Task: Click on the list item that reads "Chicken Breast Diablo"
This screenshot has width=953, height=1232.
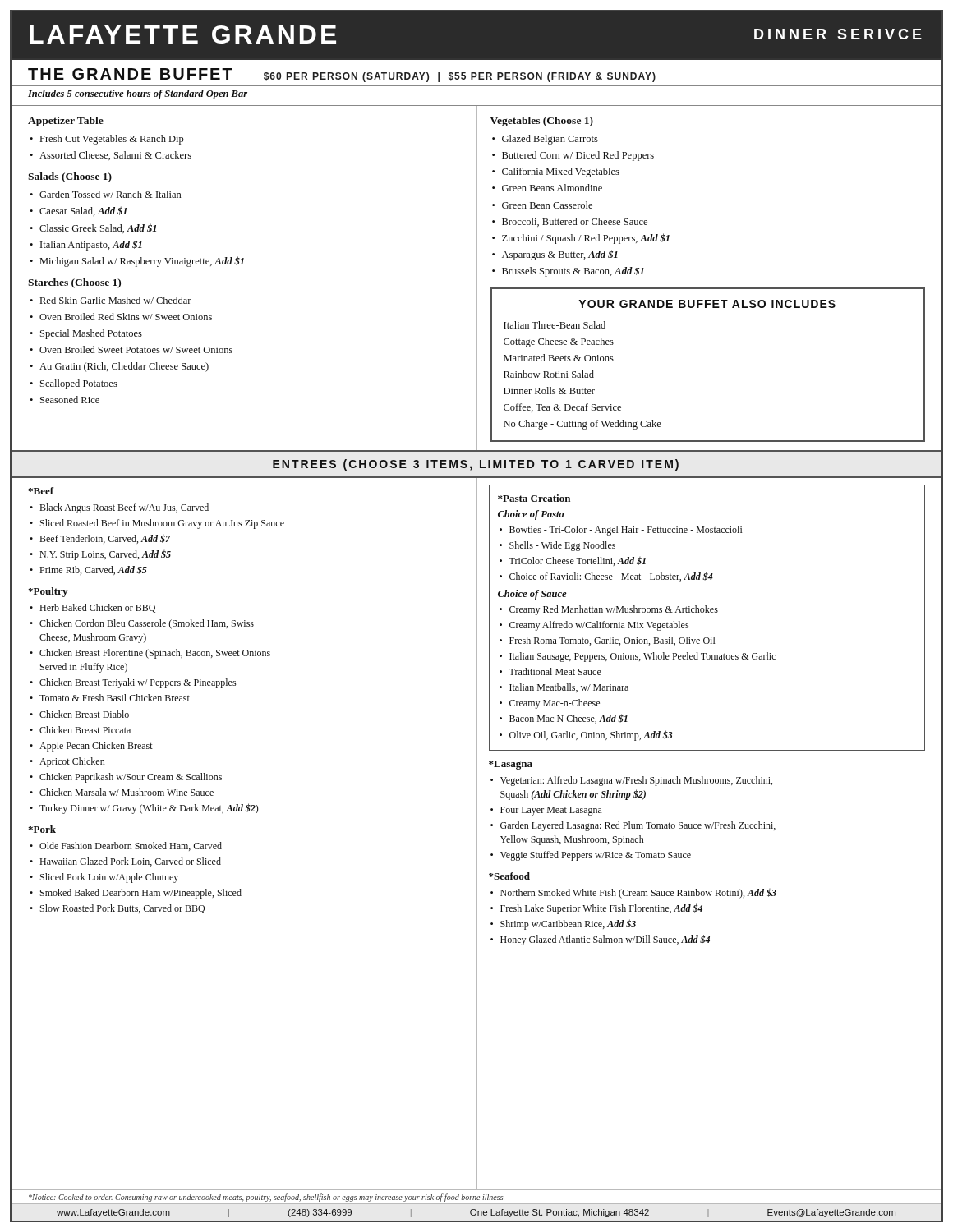Action: pyautogui.click(x=84, y=714)
